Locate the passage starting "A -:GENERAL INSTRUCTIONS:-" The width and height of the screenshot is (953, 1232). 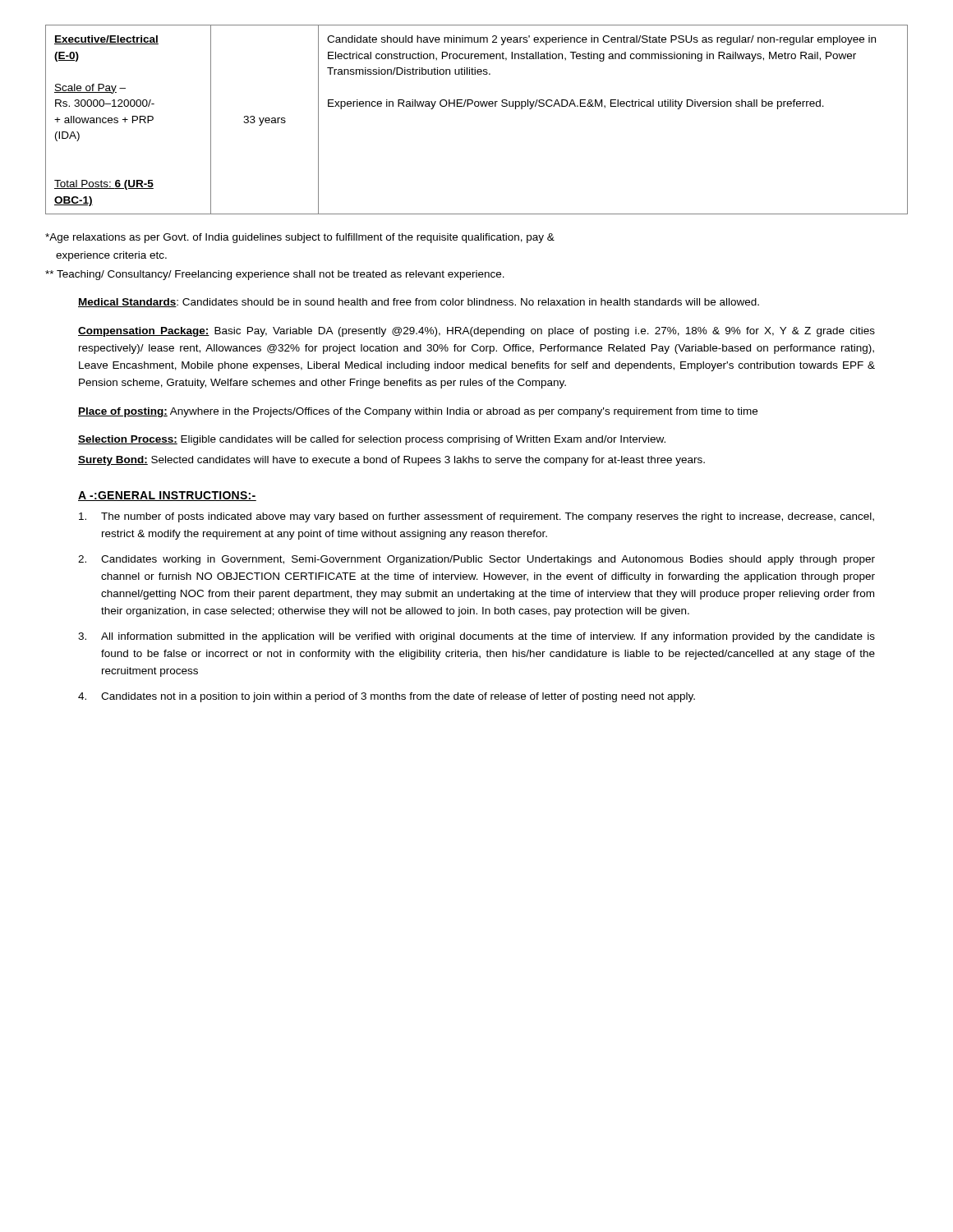pos(167,496)
